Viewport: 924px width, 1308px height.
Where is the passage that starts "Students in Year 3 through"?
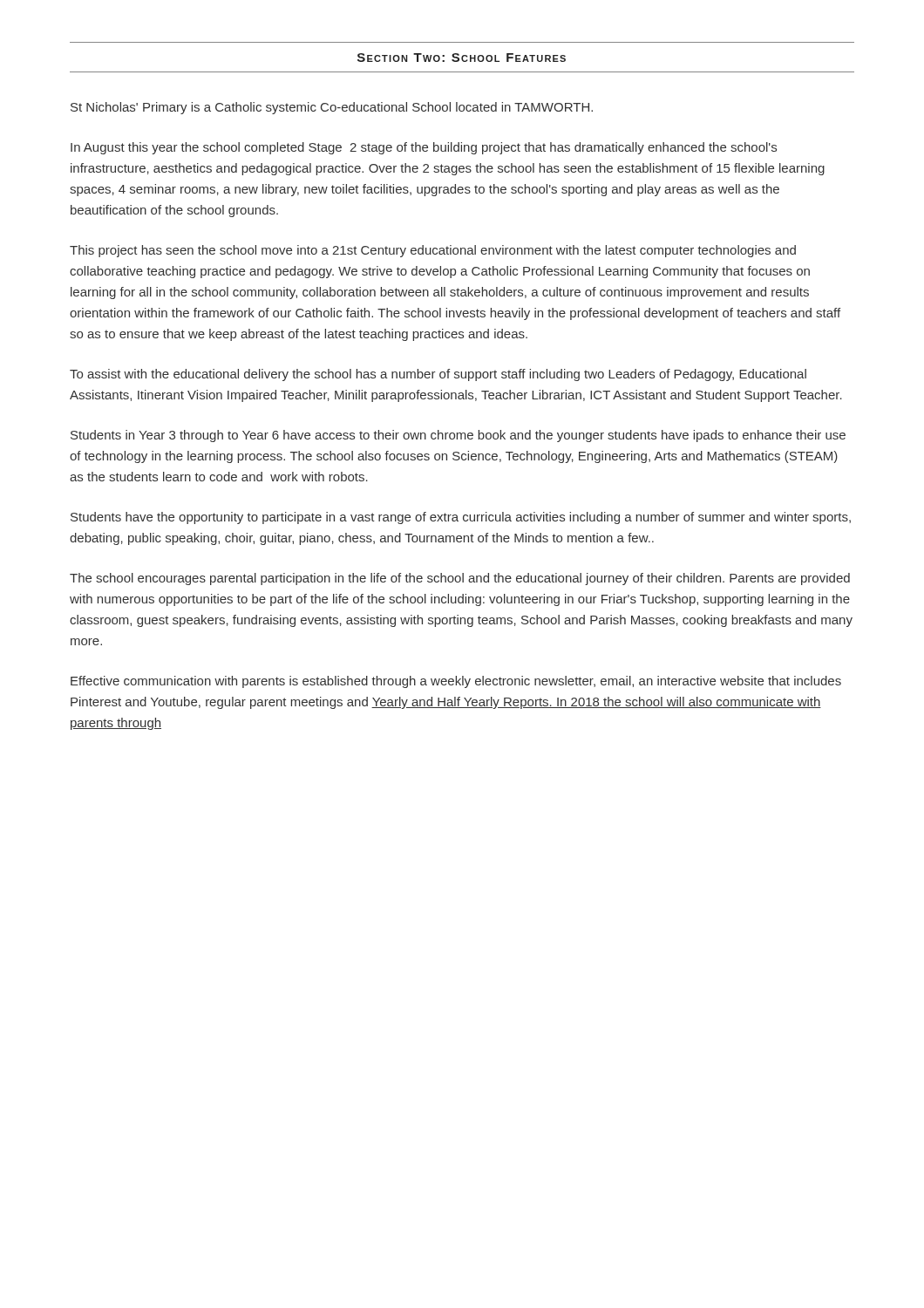pyautogui.click(x=458, y=456)
